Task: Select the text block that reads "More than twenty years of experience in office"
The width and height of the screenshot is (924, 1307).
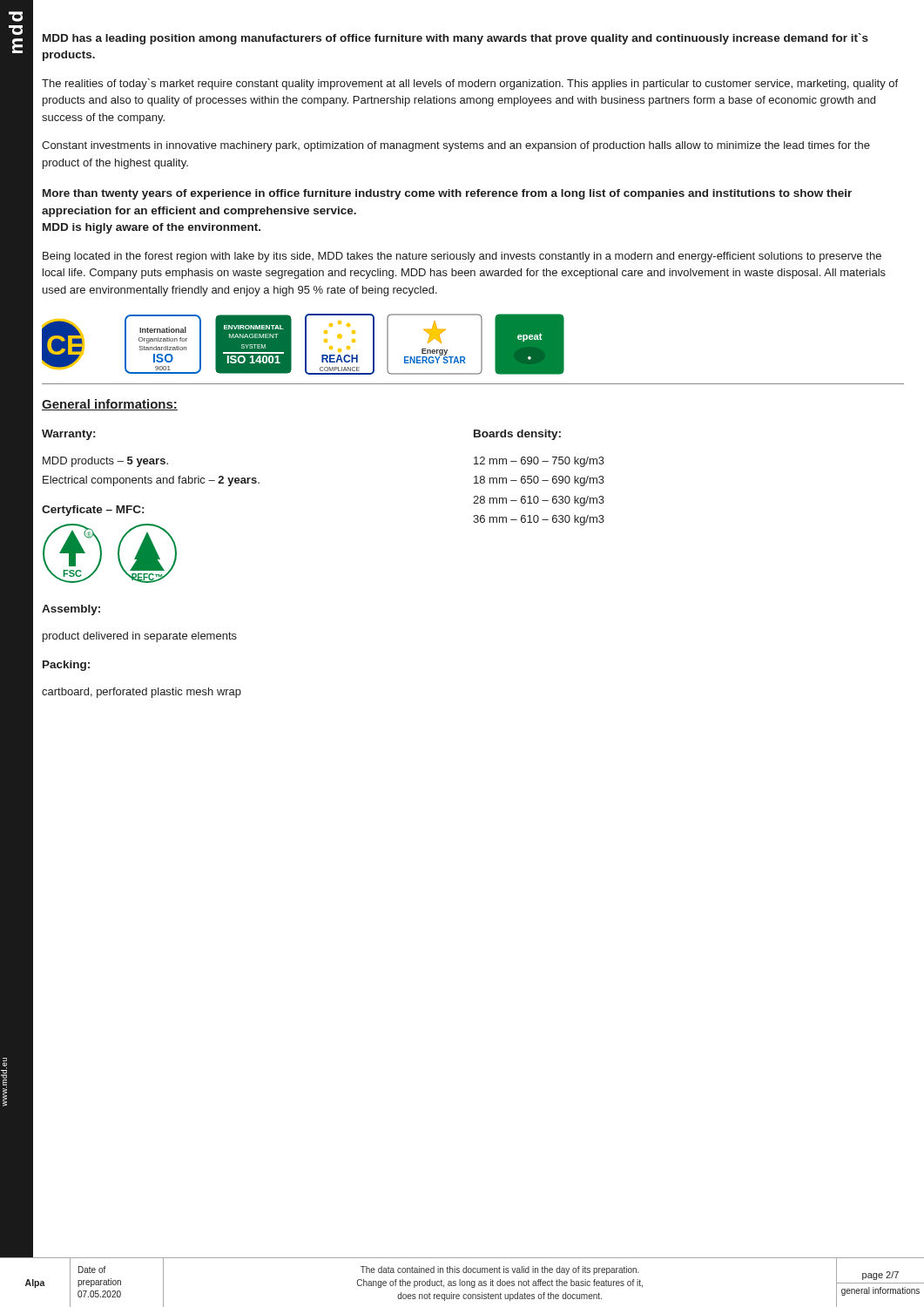Action: click(x=473, y=242)
